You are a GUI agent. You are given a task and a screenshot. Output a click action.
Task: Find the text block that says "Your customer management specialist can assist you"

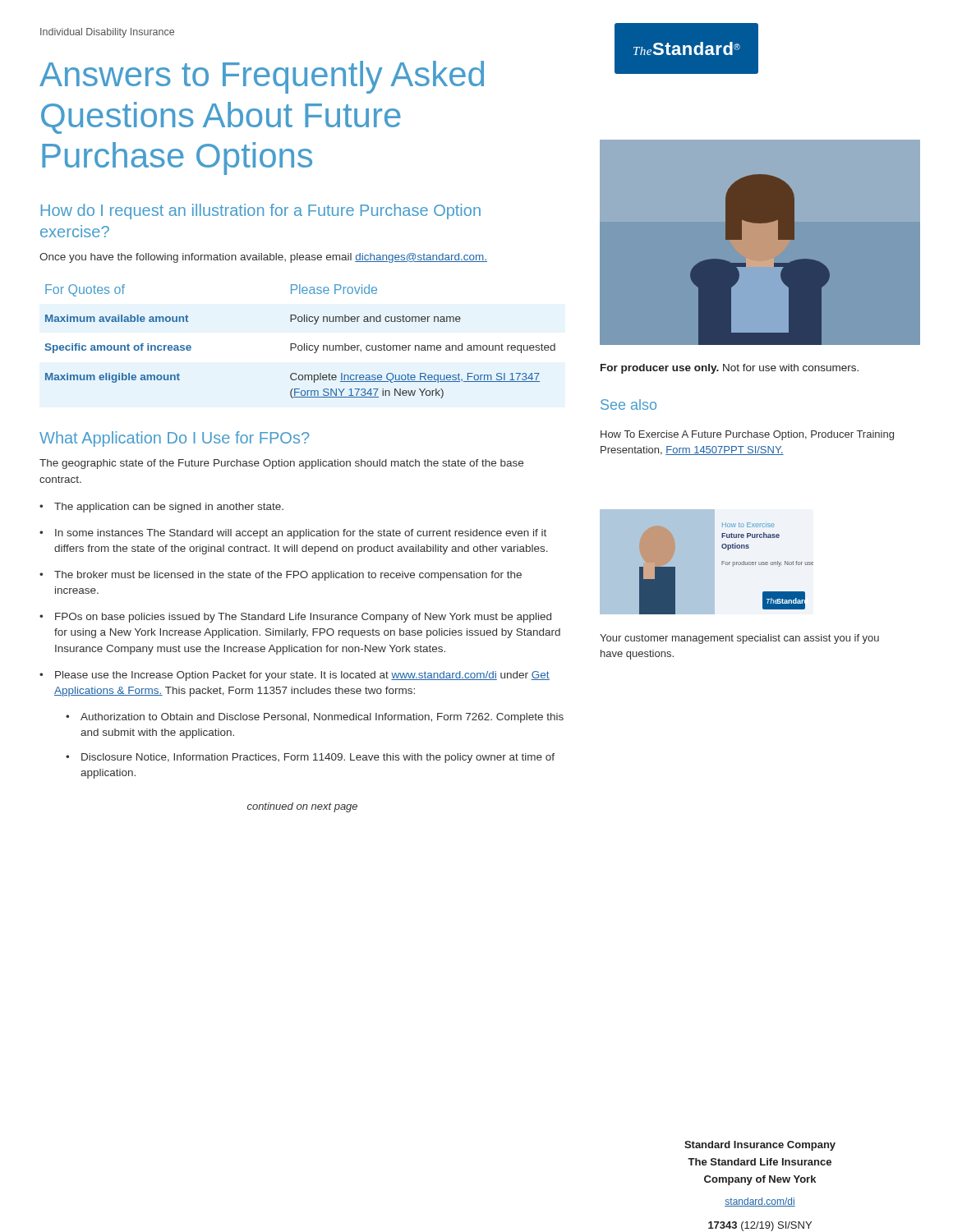740,646
